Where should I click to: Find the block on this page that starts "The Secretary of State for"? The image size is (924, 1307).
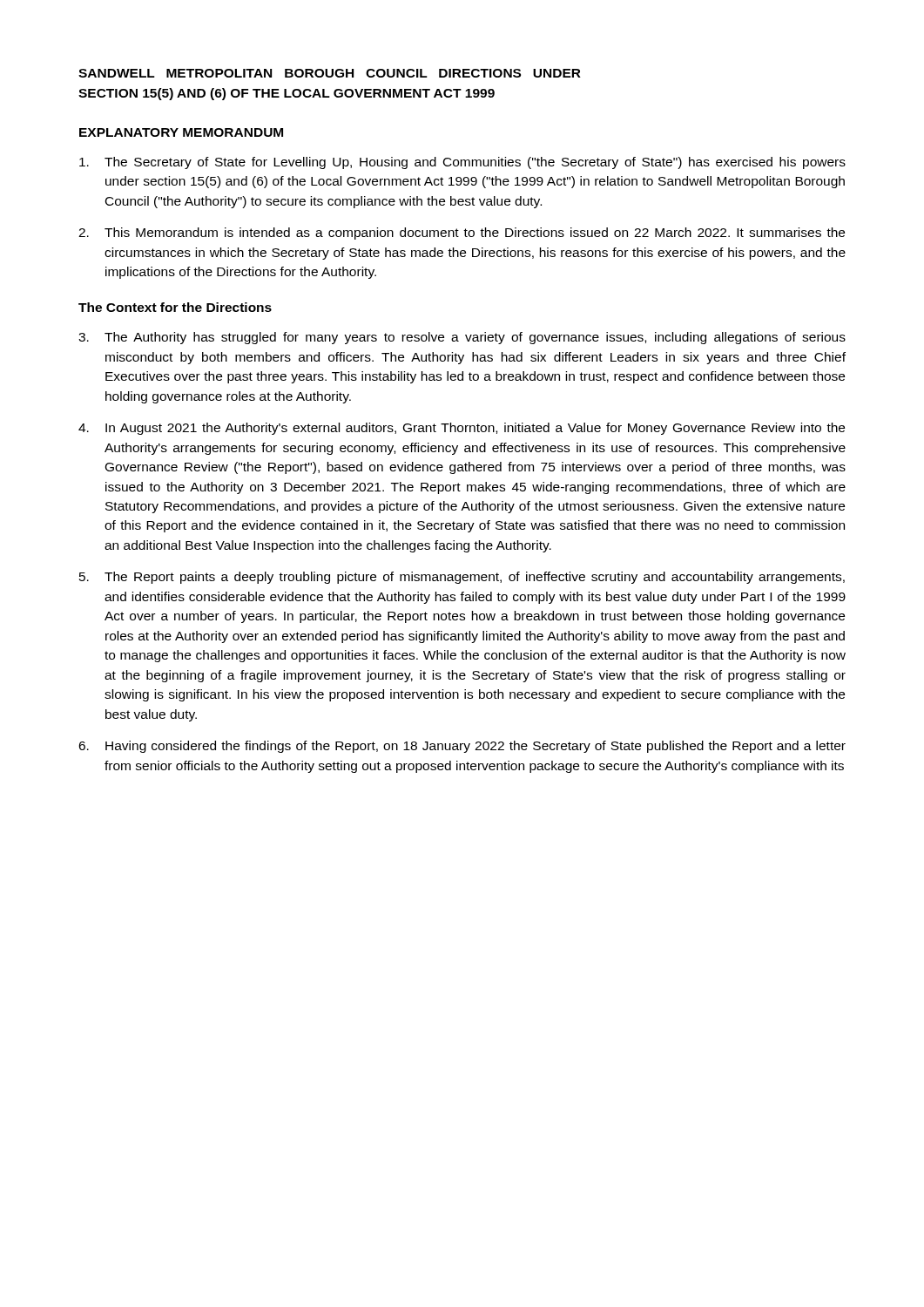click(x=462, y=182)
